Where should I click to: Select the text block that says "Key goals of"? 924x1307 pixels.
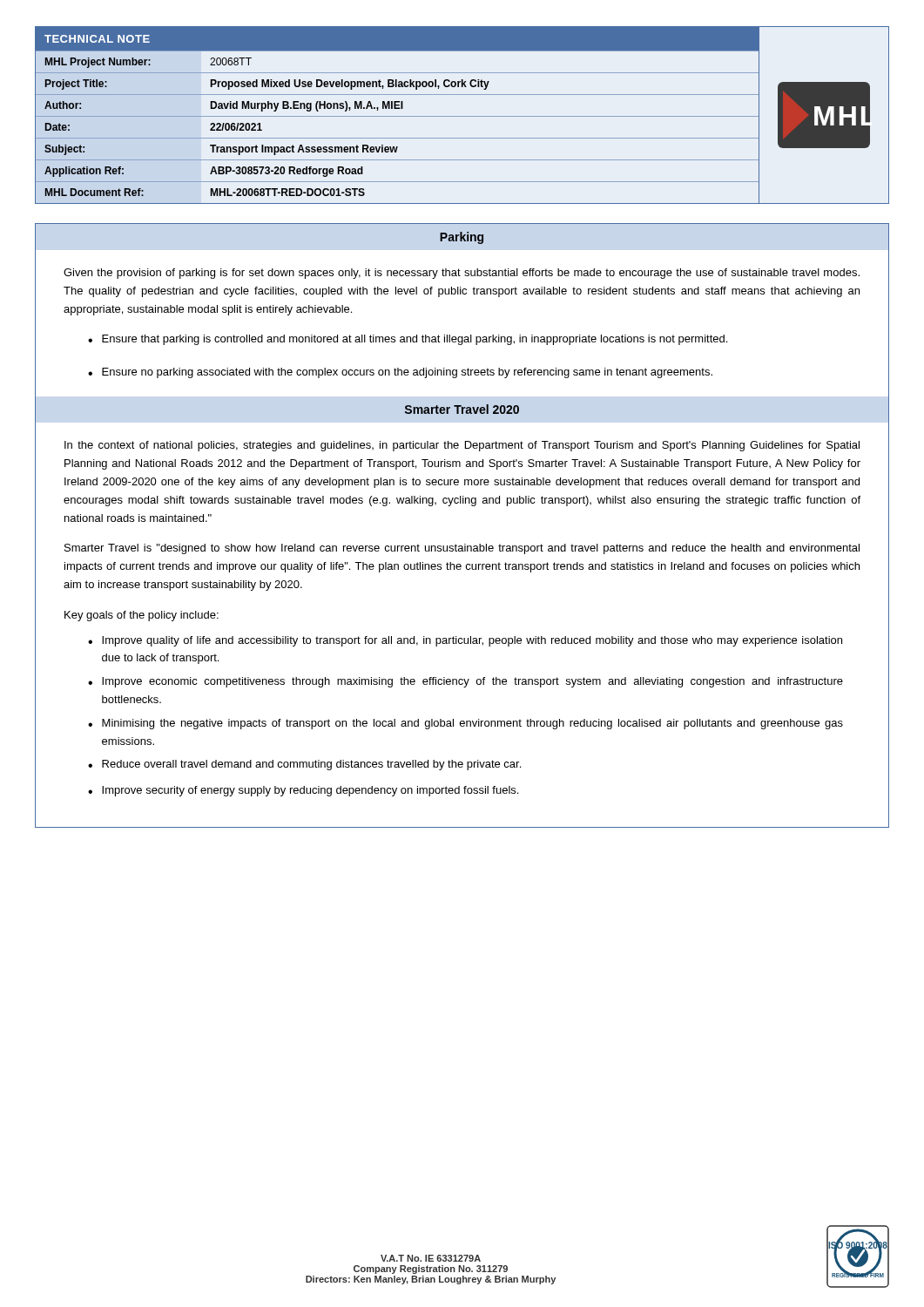tap(141, 615)
